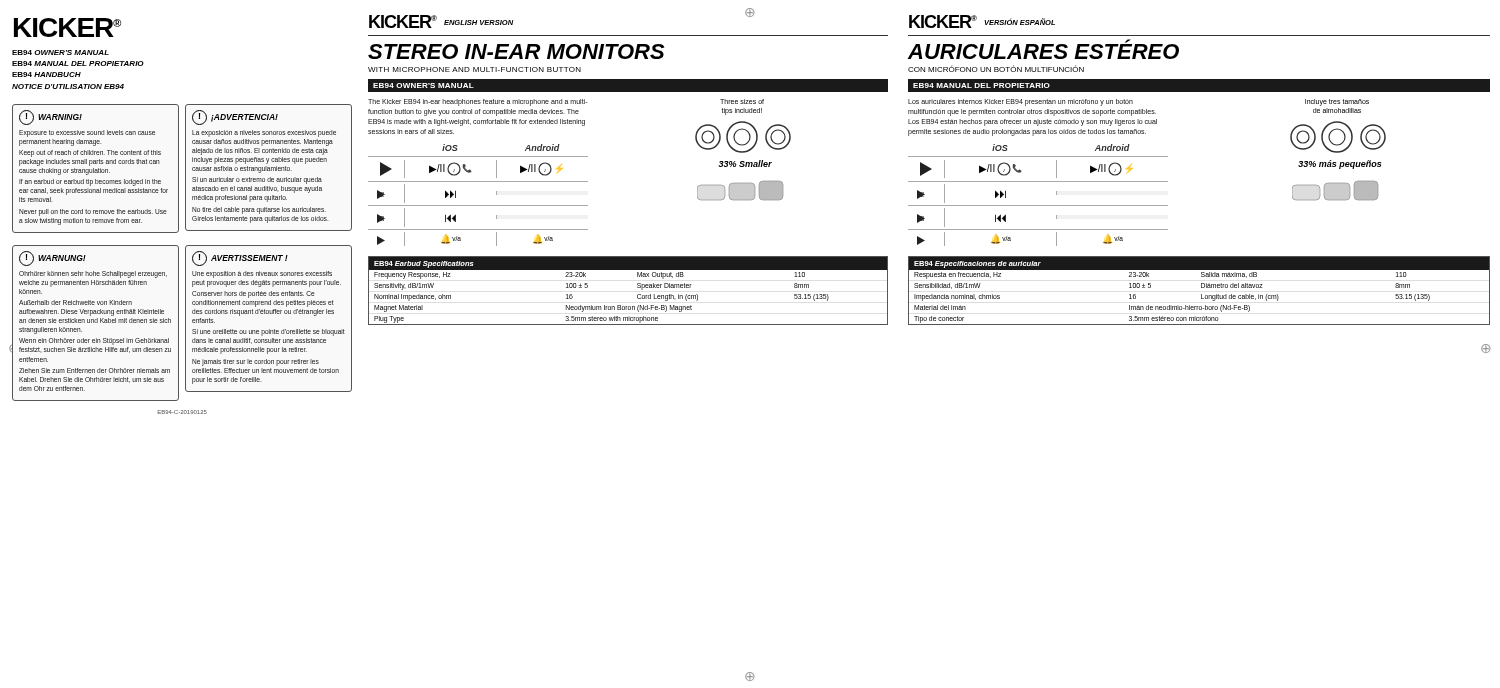The width and height of the screenshot is (1500, 688).
Task: Where is the passage that starts "The Kicker EB94 in-ear"?
Action: click(478, 117)
